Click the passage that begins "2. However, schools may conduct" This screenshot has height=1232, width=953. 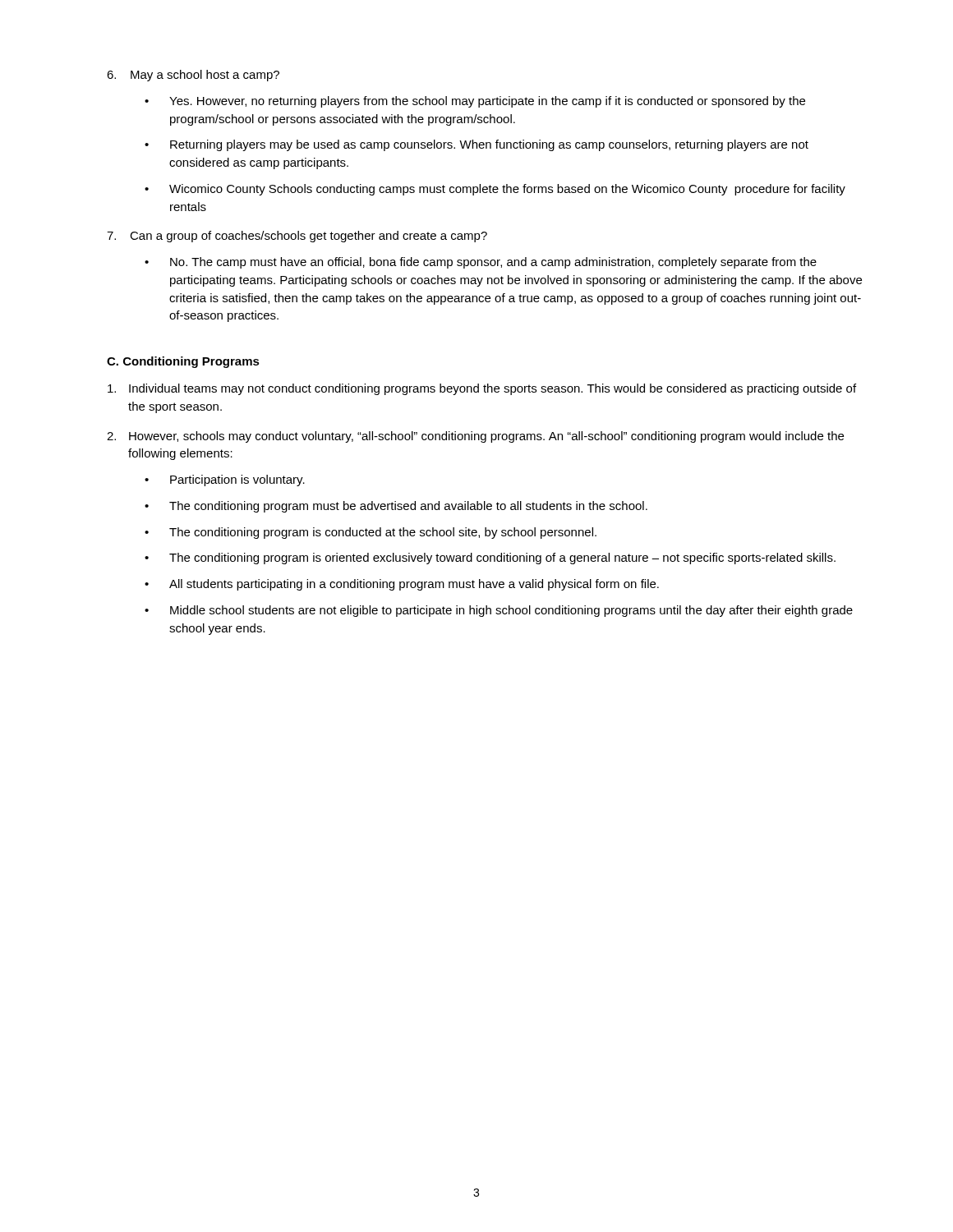(489, 445)
